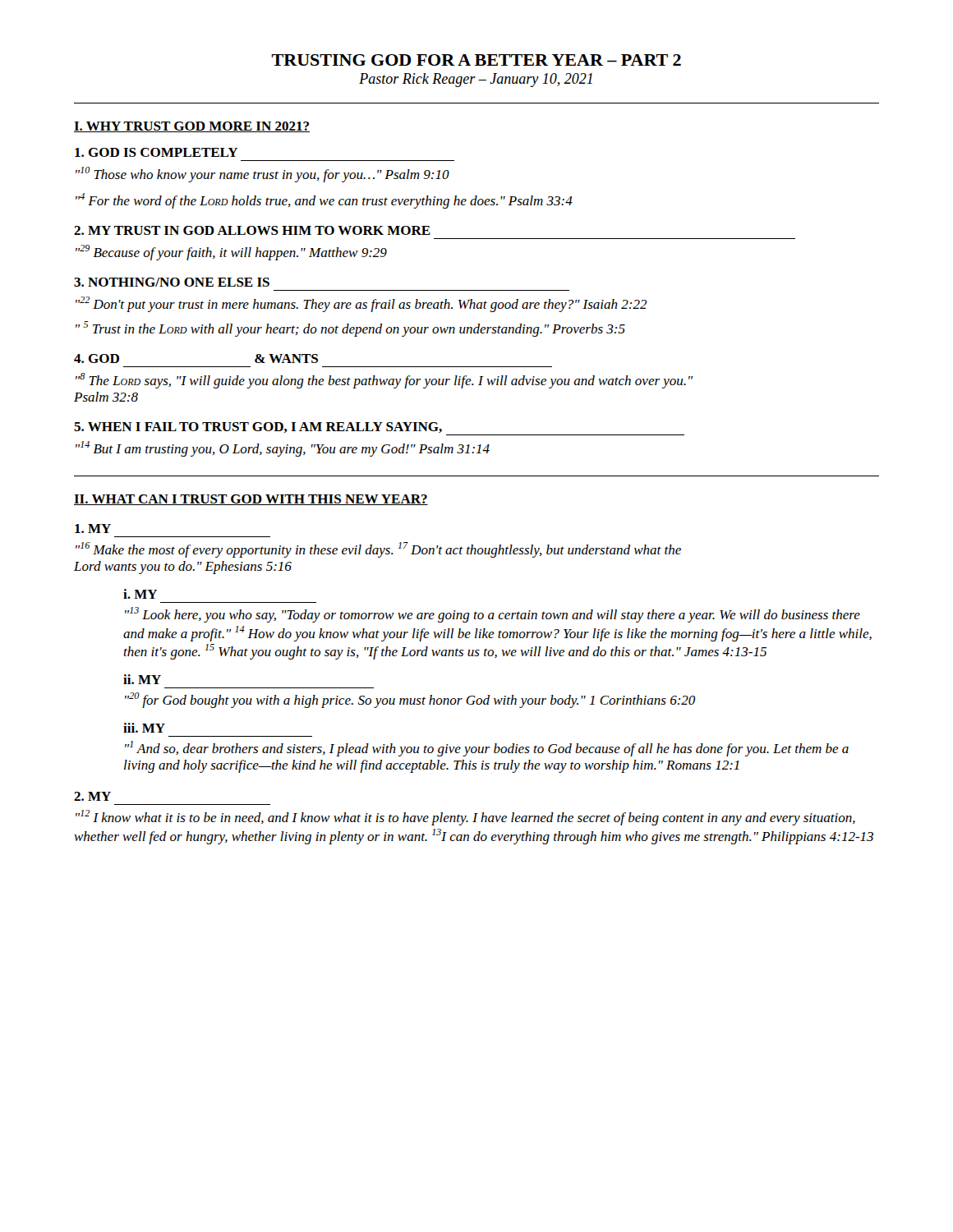
Task: Find the section header that reads "iii. MY"
Action: tap(218, 728)
